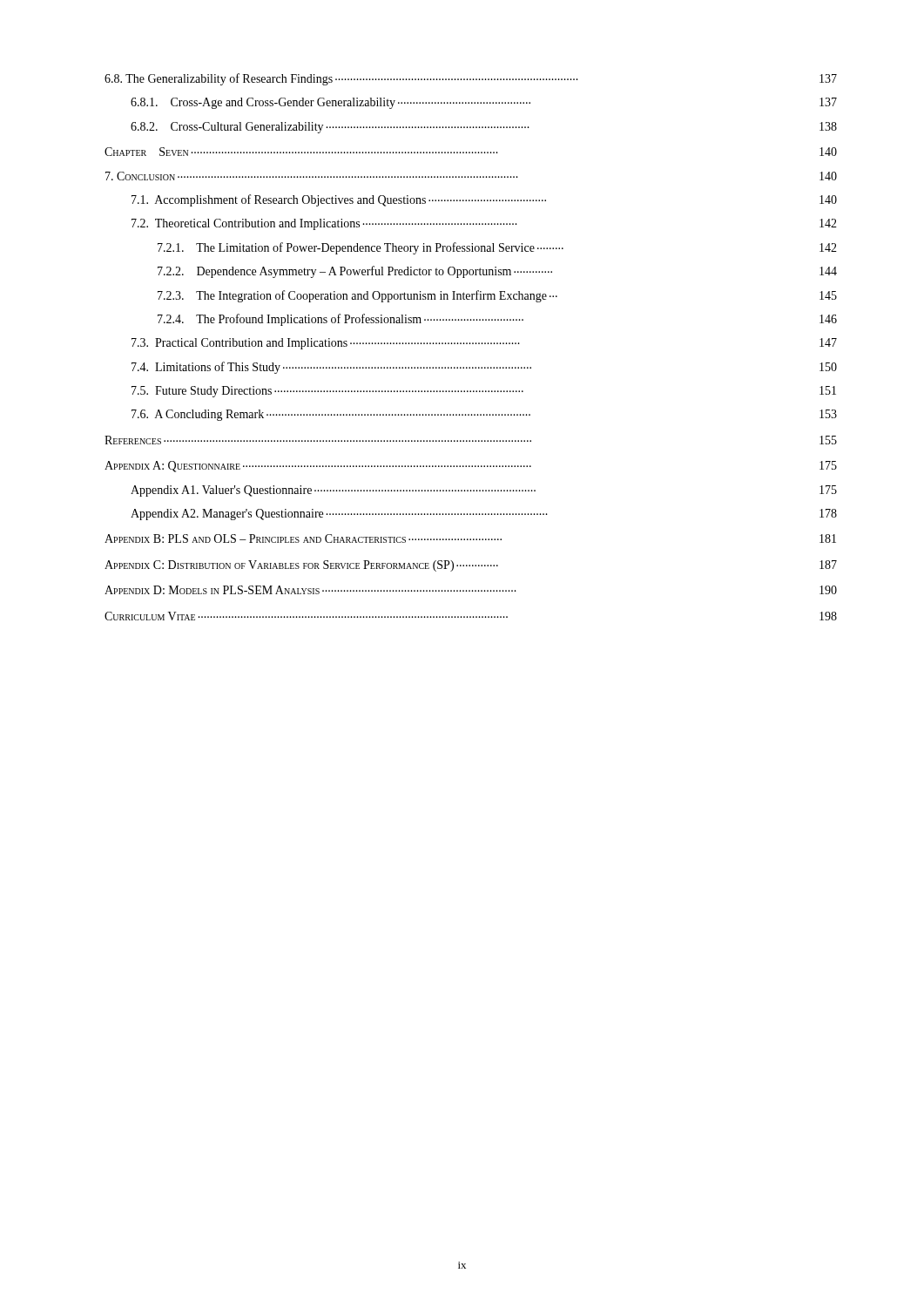Find the list item with the text "6.8. The Generalizability of Research Findings"
Viewport: 924px width, 1307px height.
click(x=471, y=79)
